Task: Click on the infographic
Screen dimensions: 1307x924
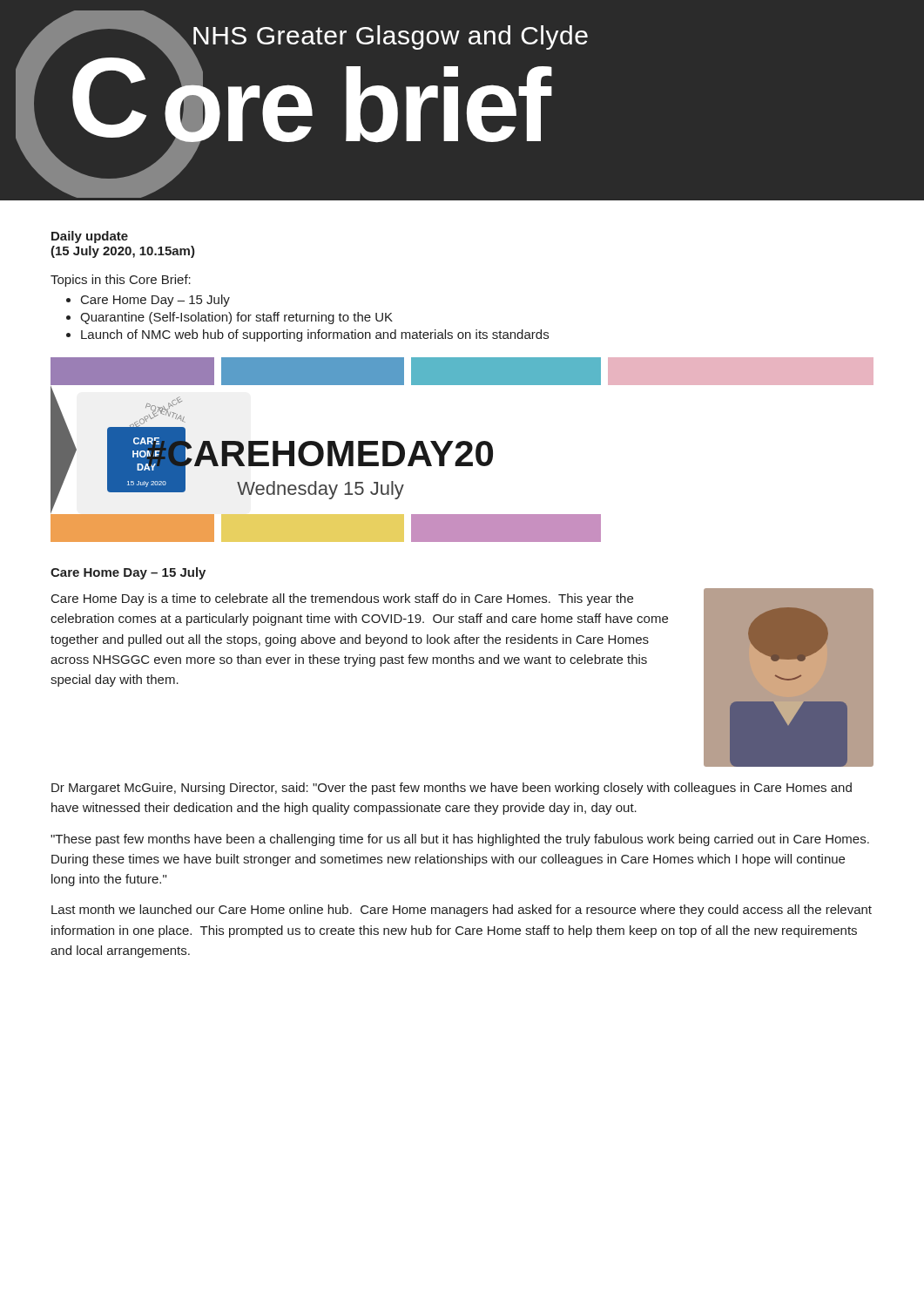Action: pyautogui.click(x=462, y=453)
